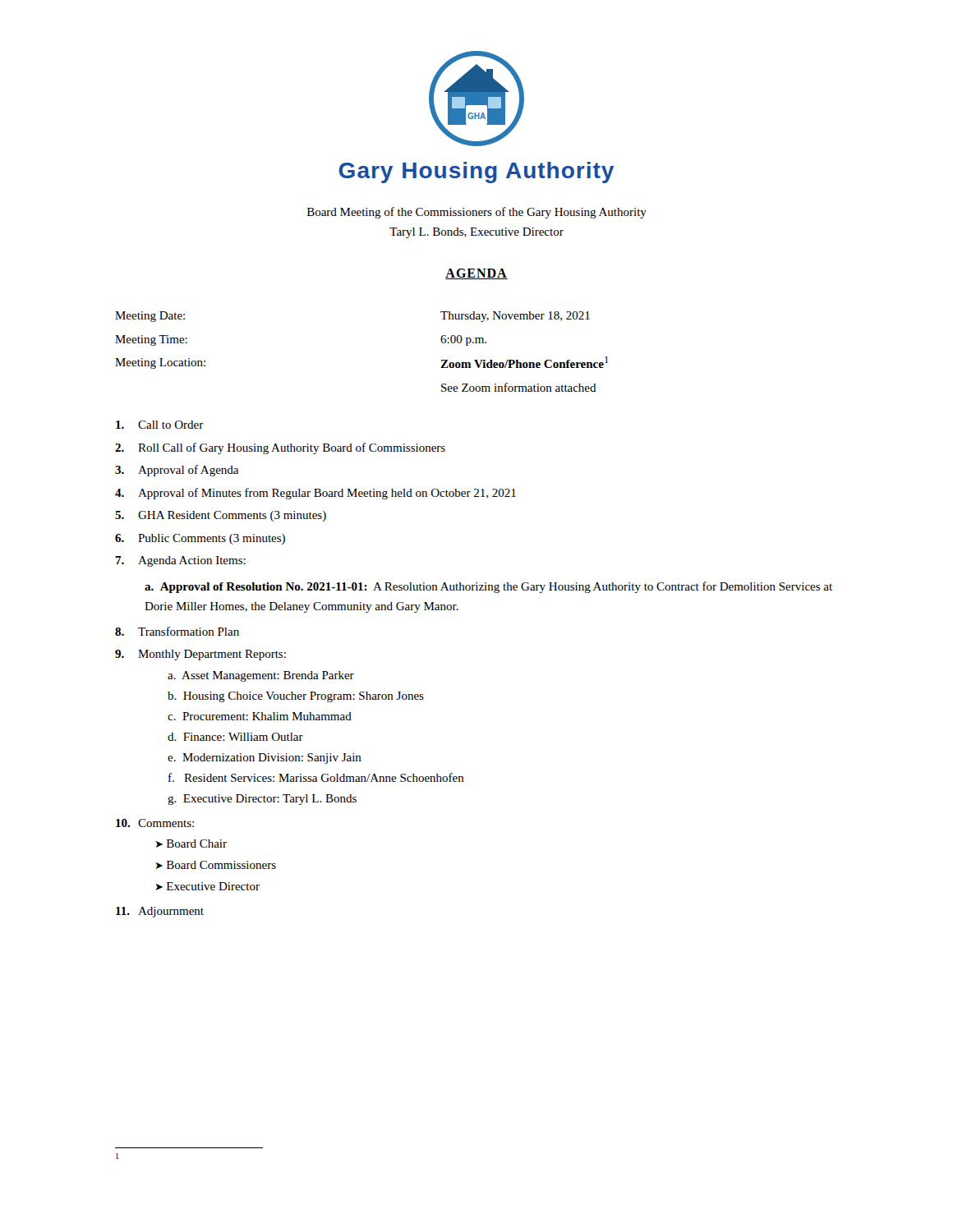Navigate to the region starting "11. Adjournment"
Screen dimensions: 1232x953
click(160, 912)
